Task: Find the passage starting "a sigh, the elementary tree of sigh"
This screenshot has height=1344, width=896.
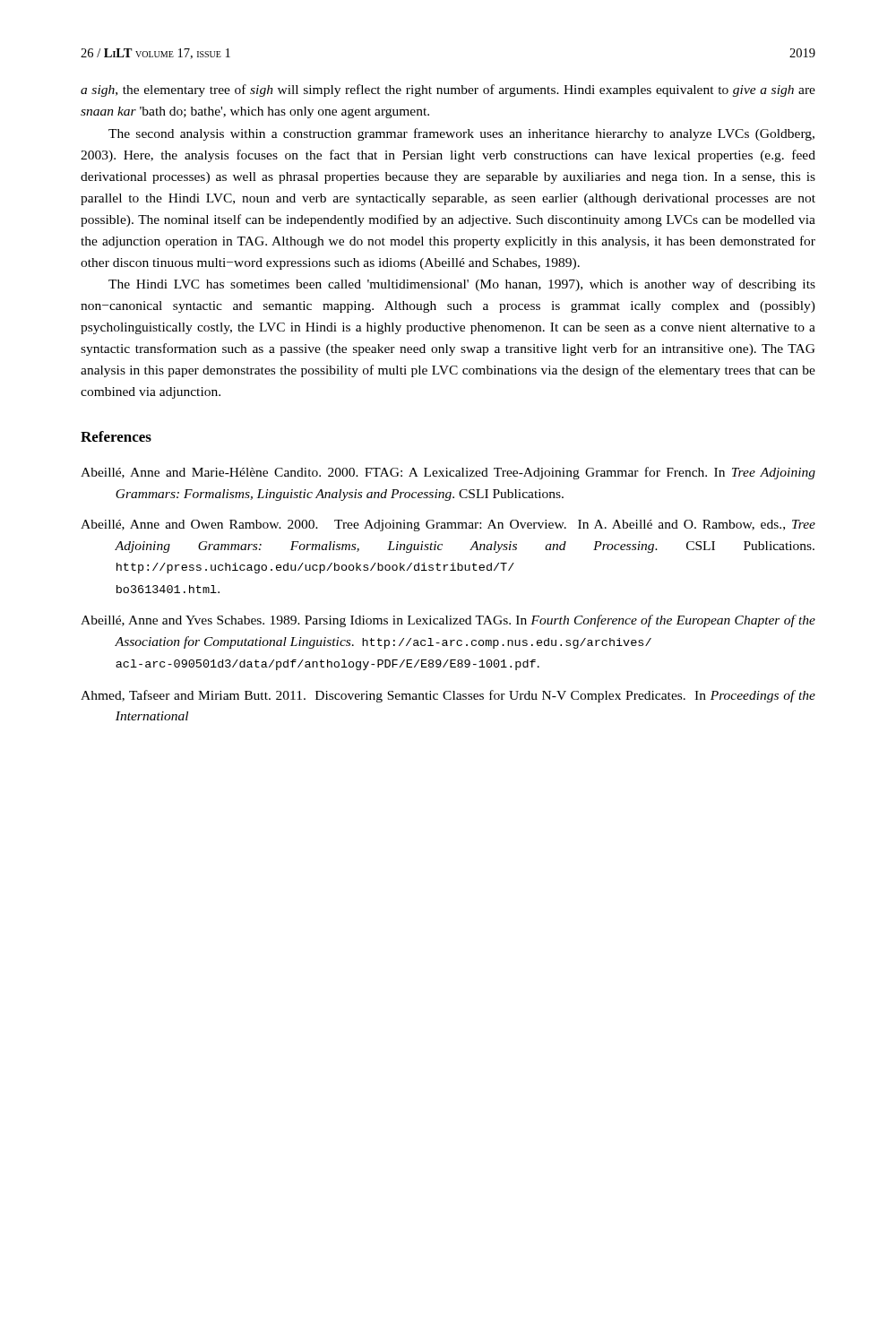Action: (448, 101)
